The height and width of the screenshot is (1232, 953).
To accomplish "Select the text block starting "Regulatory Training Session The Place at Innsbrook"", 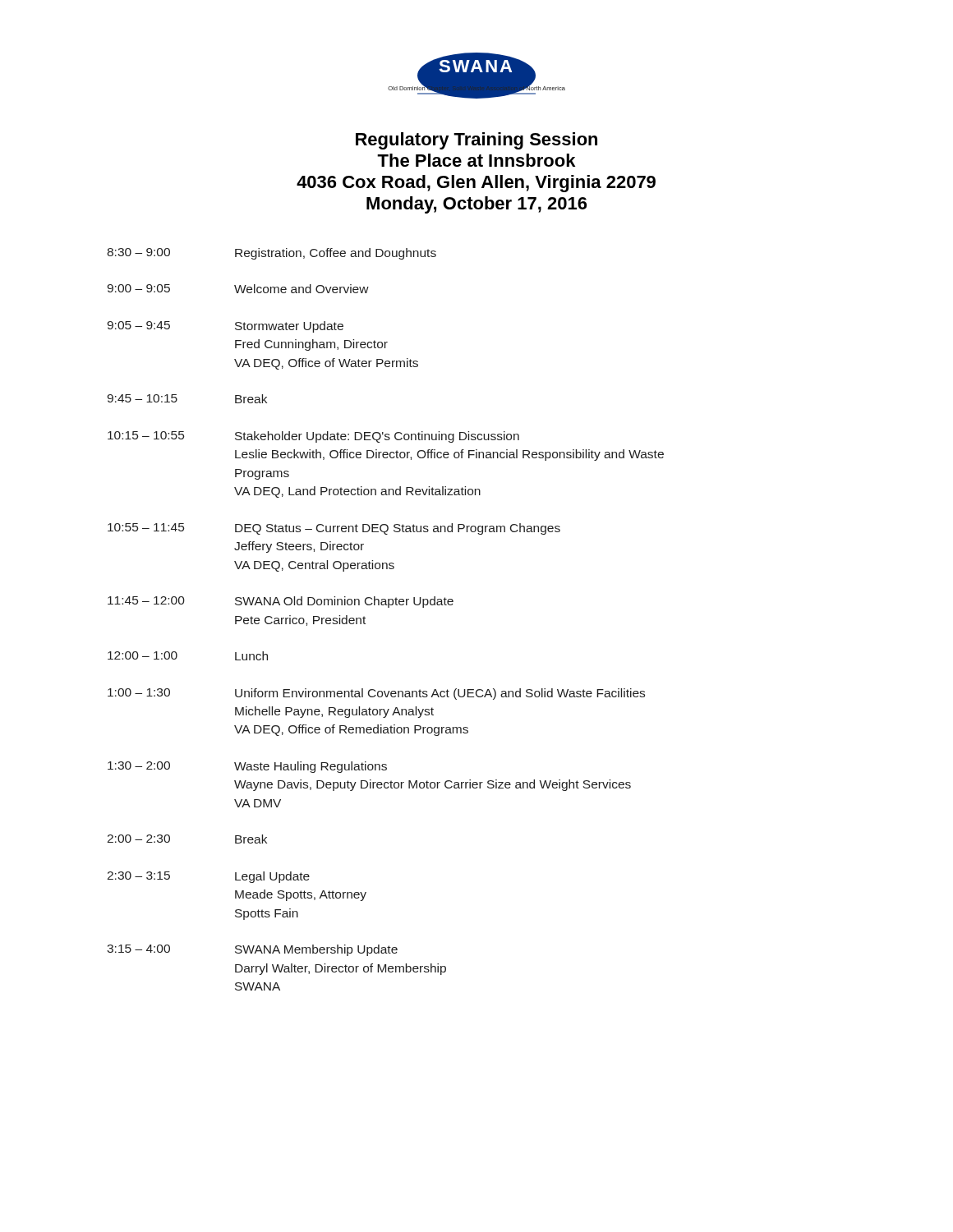I will [476, 172].
